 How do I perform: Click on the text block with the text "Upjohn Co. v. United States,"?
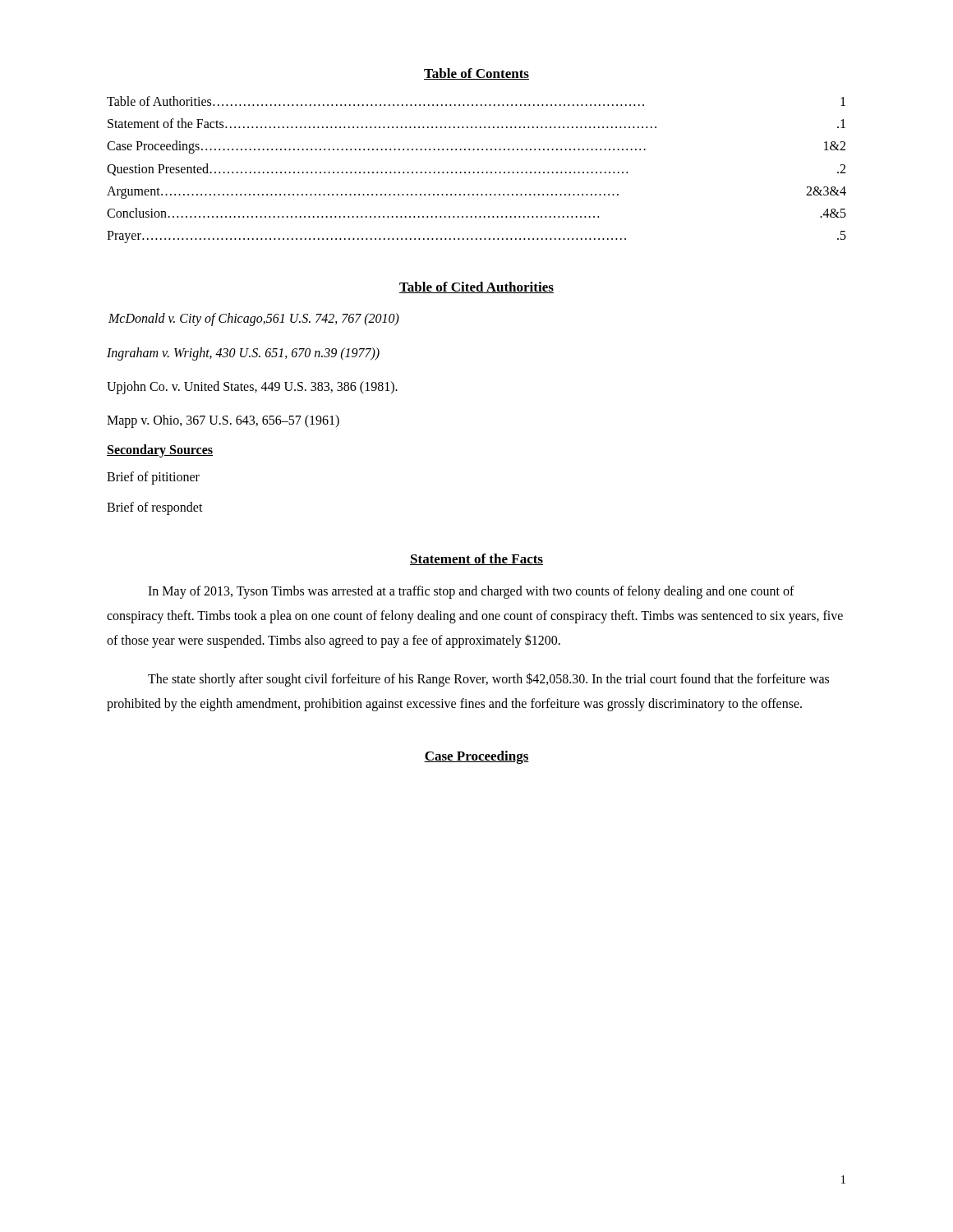pos(252,386)
